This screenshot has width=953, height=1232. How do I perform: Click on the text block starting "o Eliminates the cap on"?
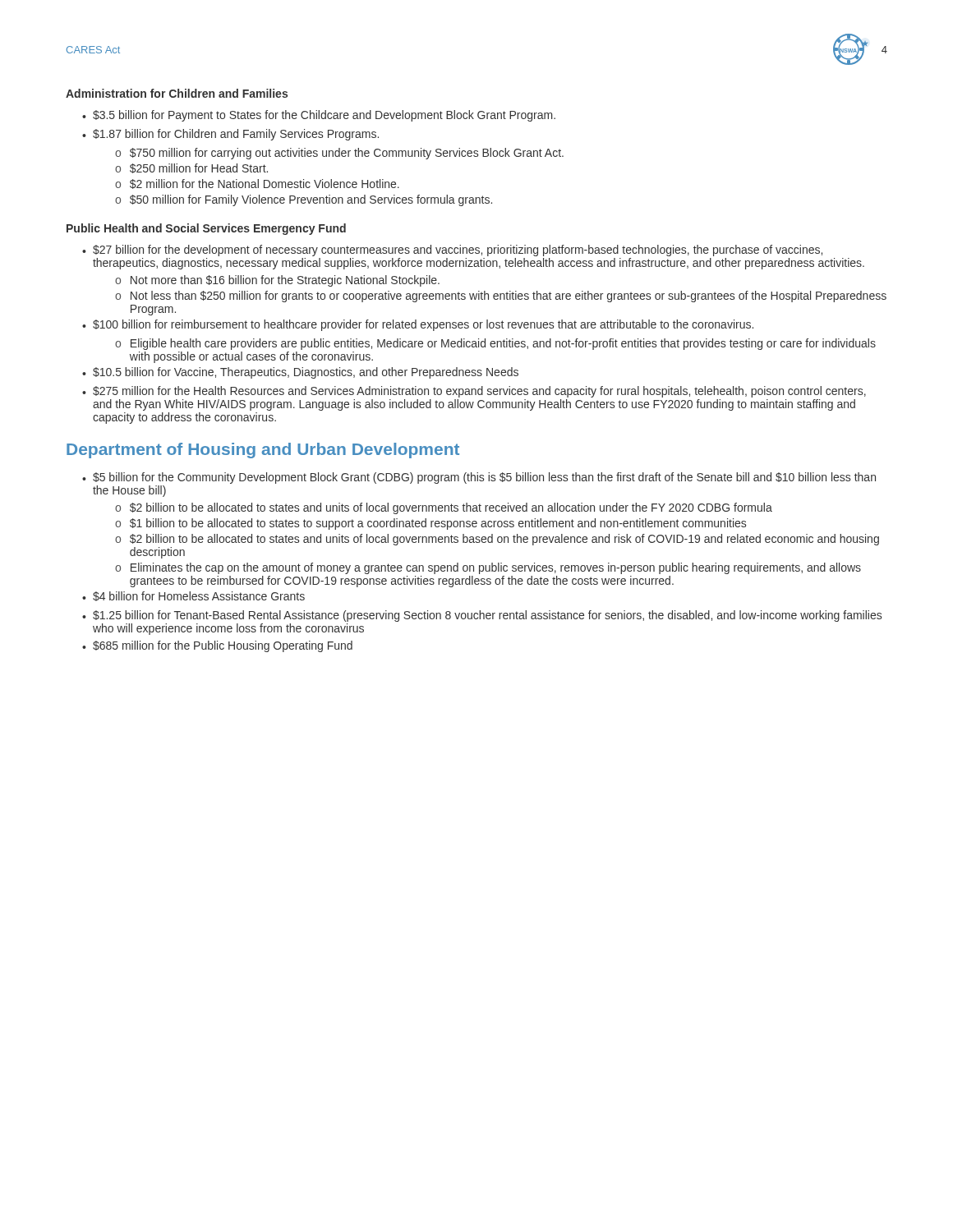click(501, 574)
